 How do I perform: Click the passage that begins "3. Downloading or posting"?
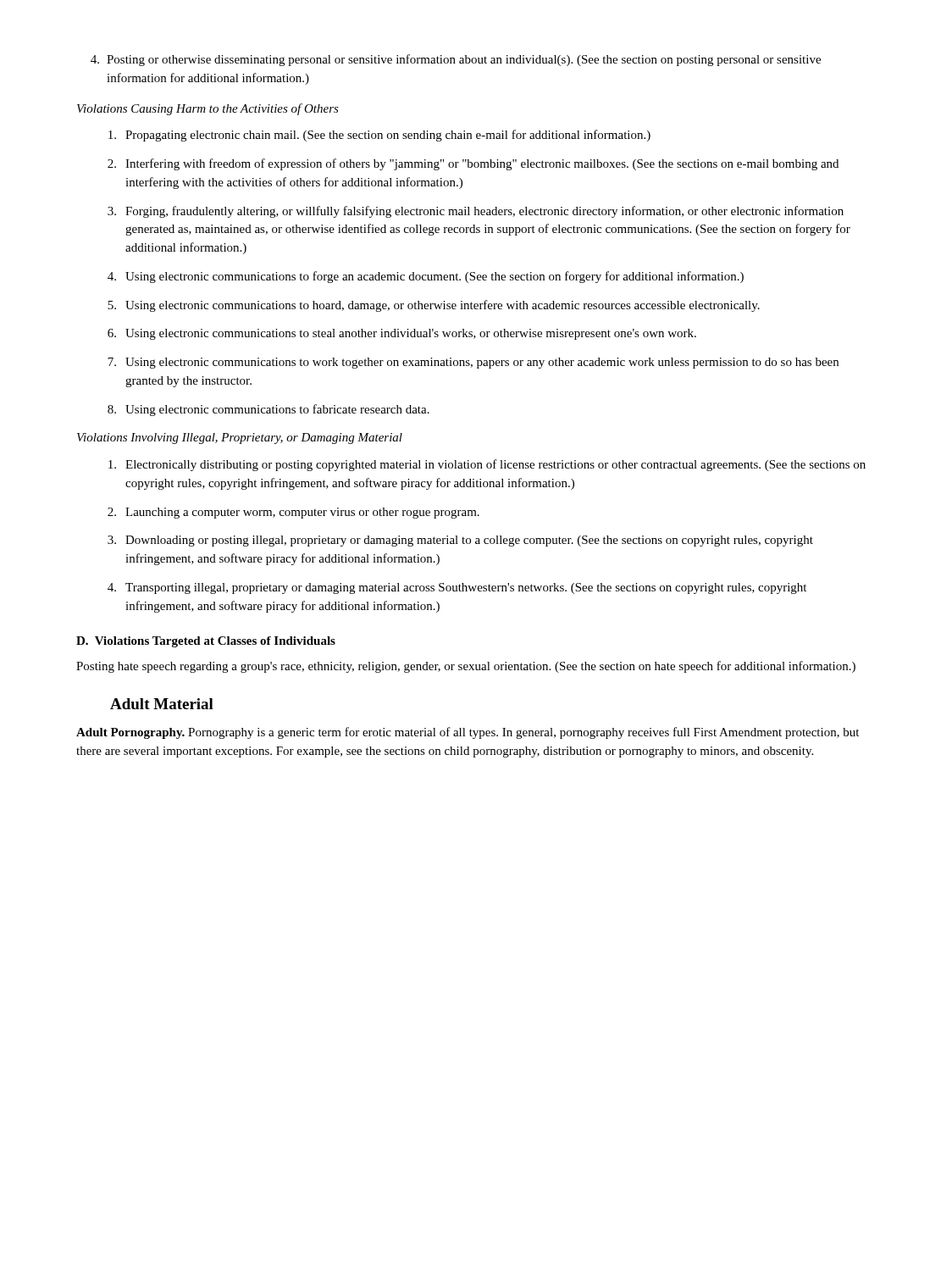(x=484, y=550)
